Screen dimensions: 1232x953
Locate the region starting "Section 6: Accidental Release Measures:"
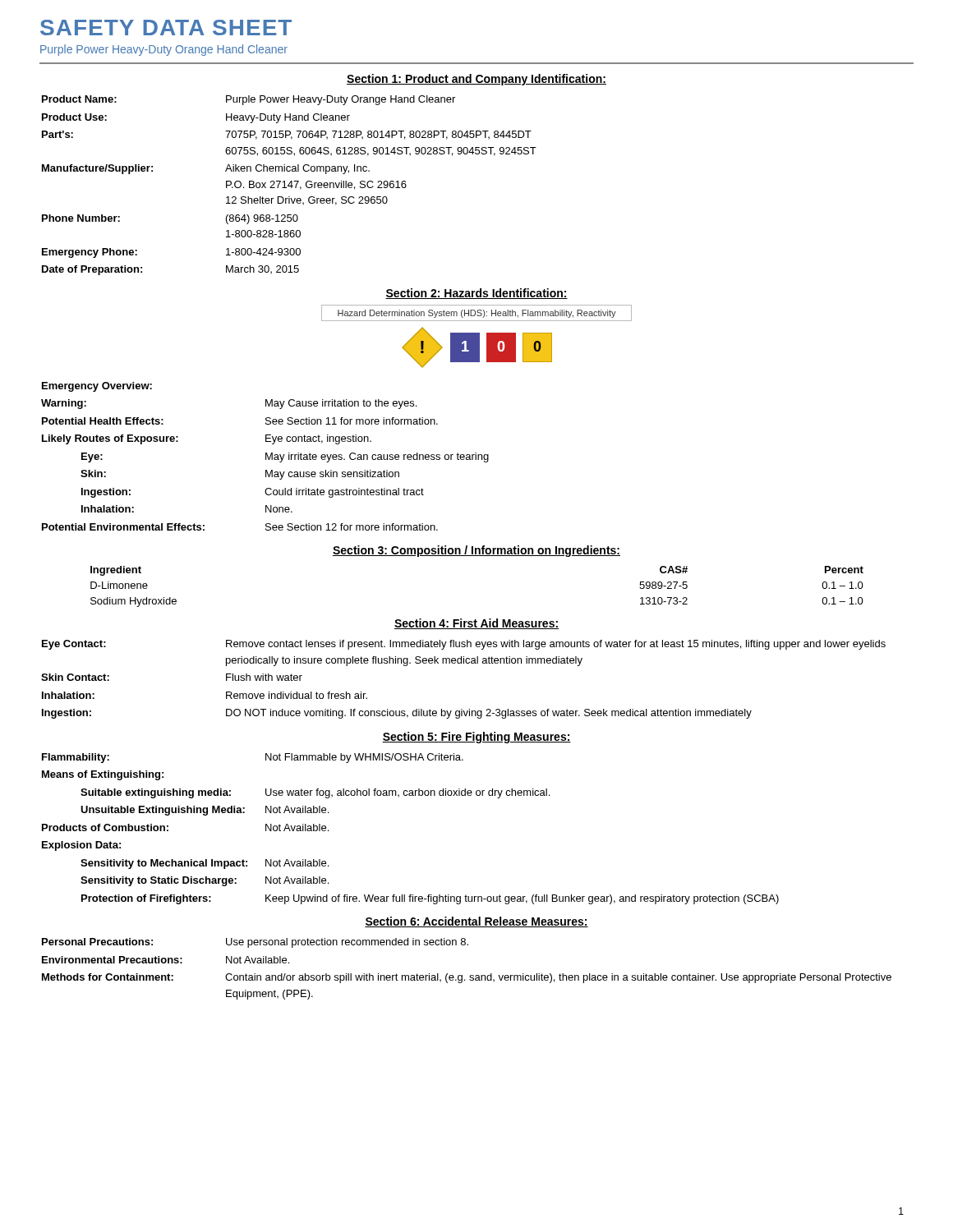point(476,922)
